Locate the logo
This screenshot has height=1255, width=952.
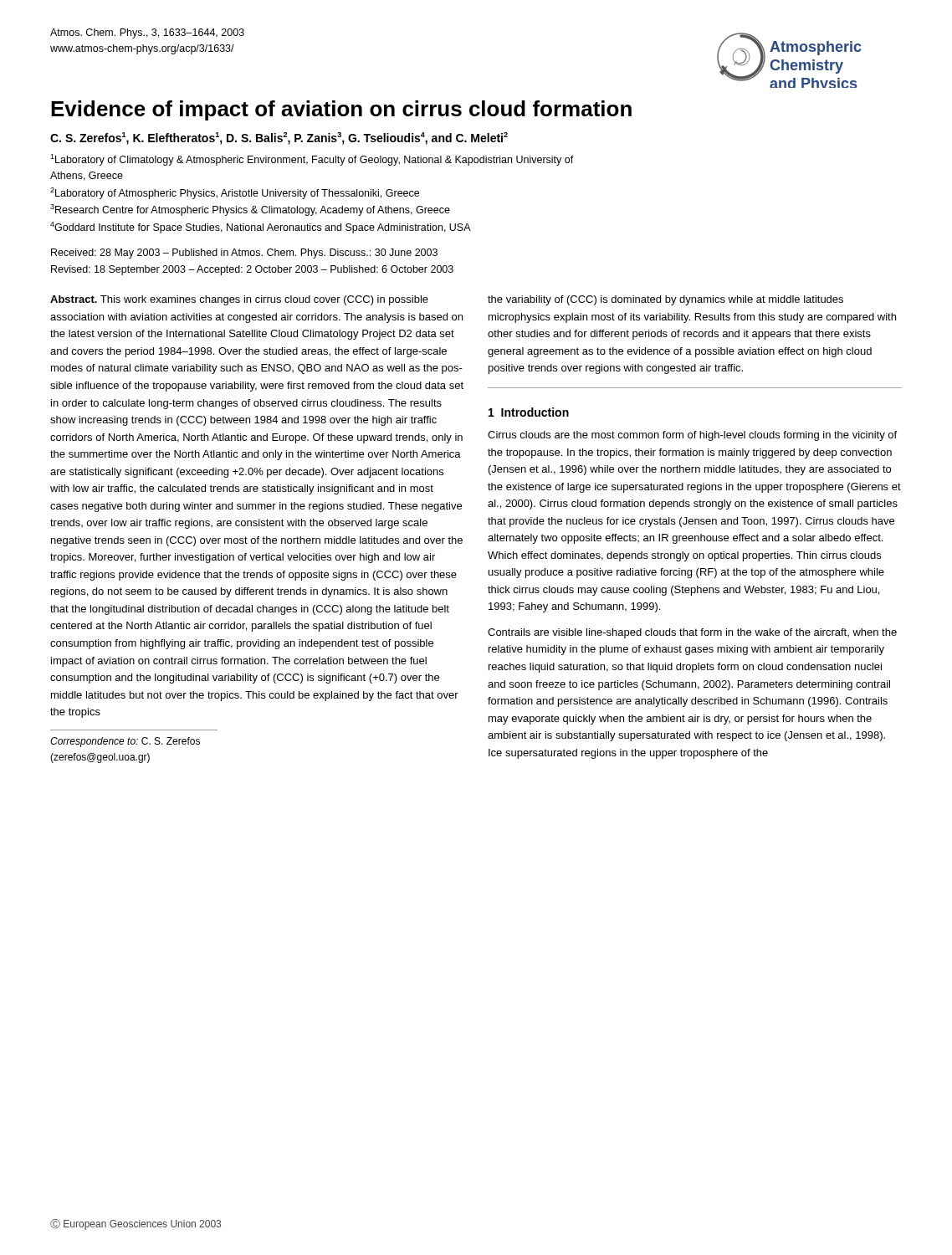point(806,56)
